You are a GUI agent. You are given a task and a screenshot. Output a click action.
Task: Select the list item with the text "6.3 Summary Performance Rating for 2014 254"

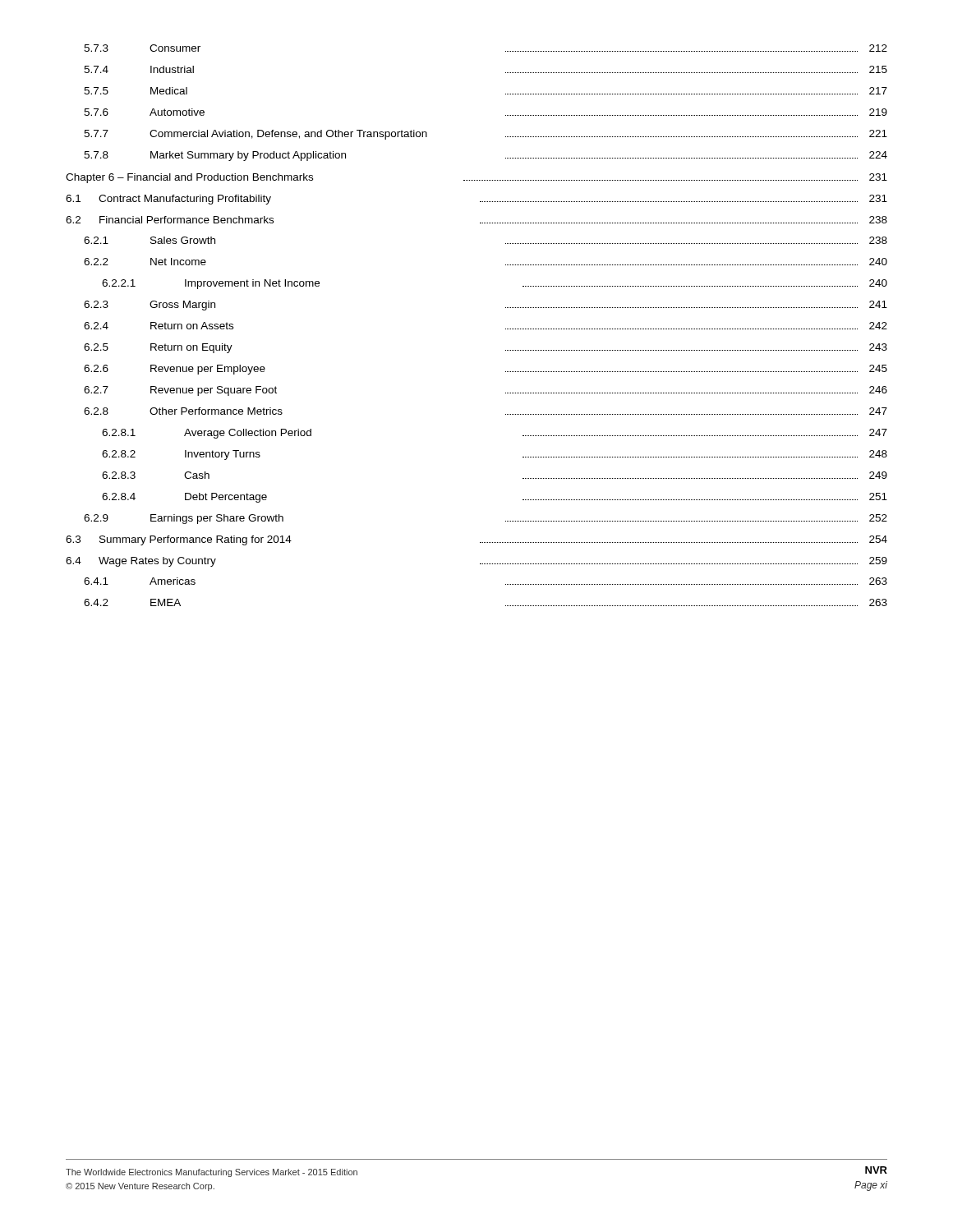click(x=476, y=540)
